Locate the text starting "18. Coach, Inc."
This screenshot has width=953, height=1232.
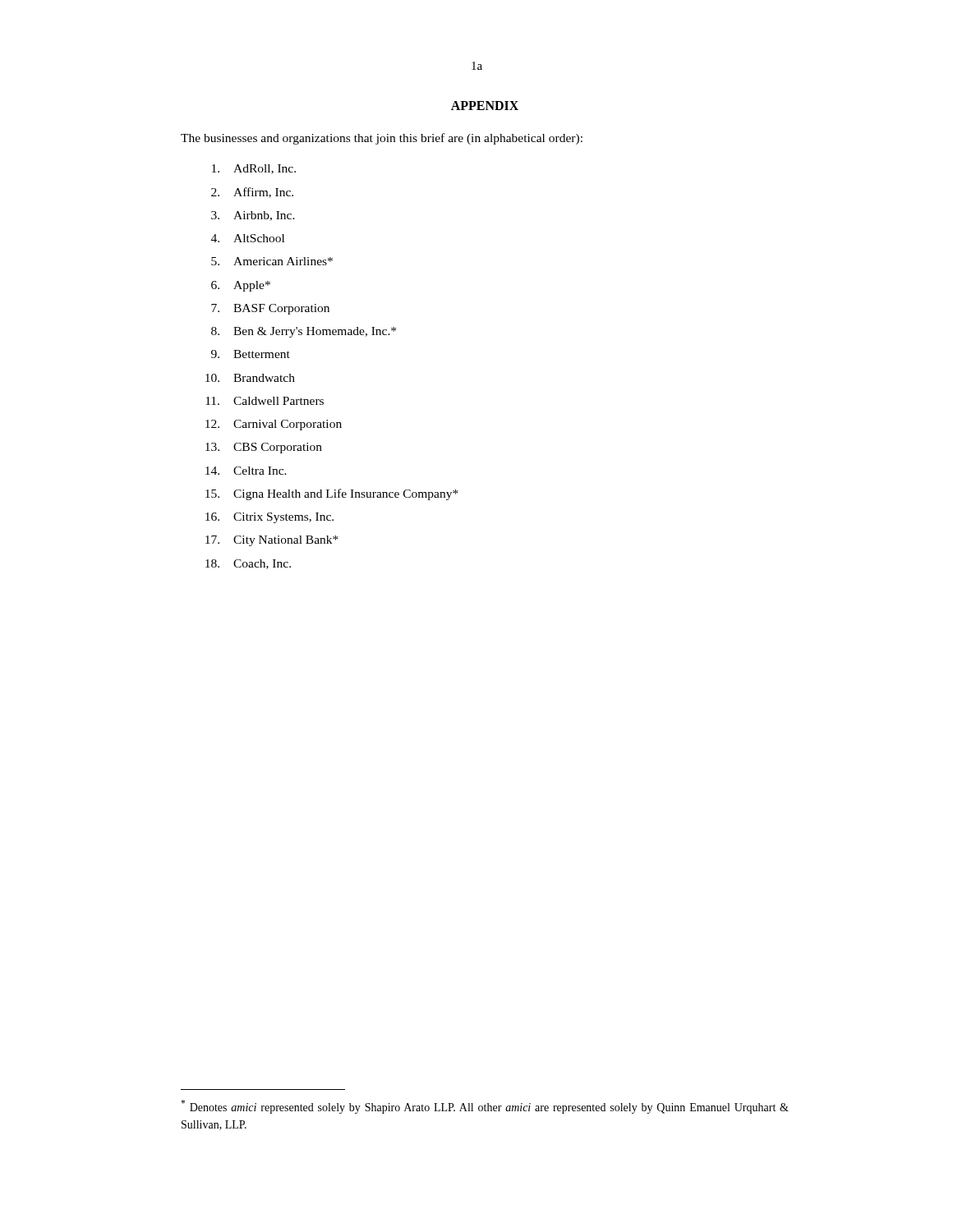pos(248,564)
